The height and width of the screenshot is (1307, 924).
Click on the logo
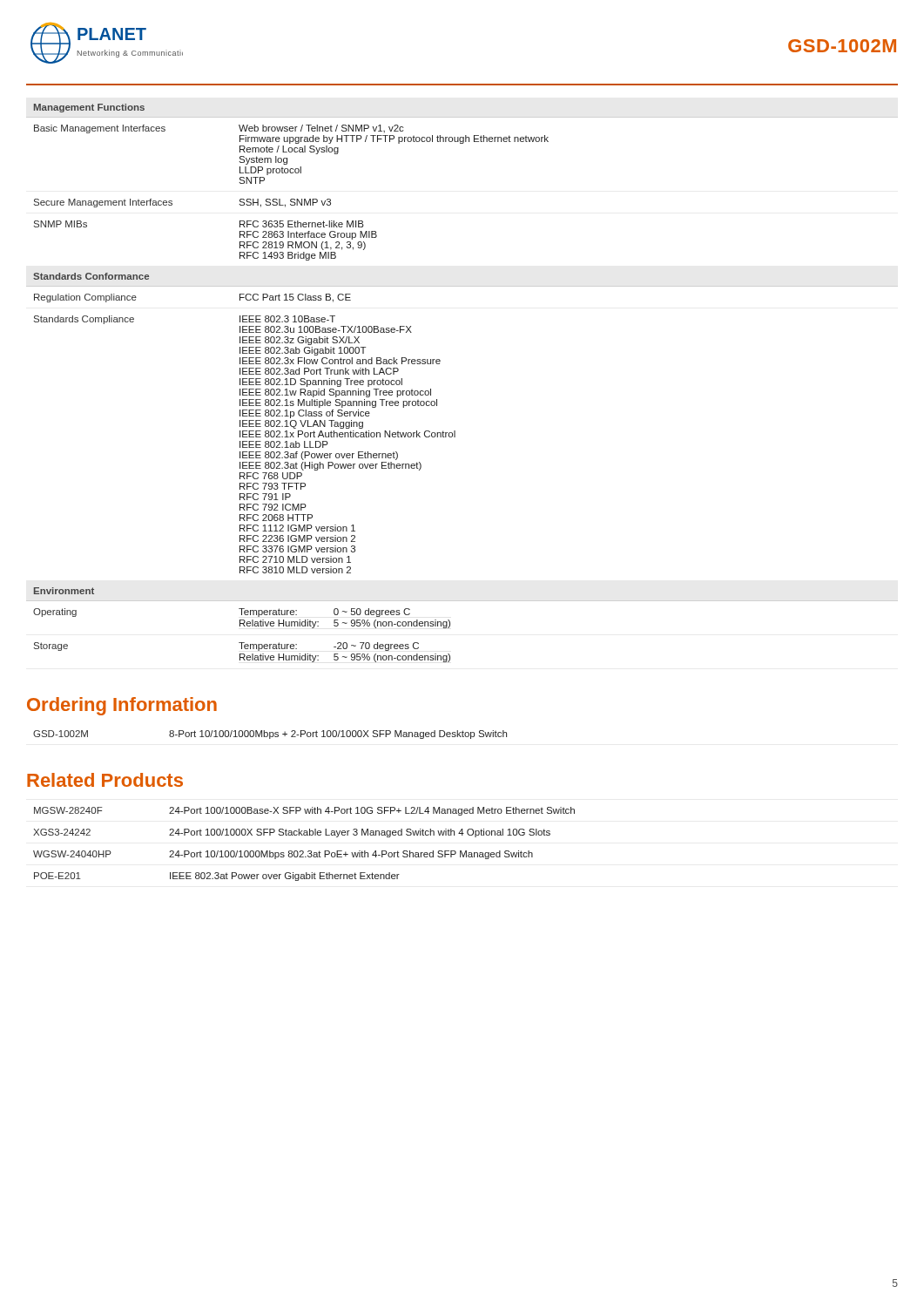tap(105, 44)
